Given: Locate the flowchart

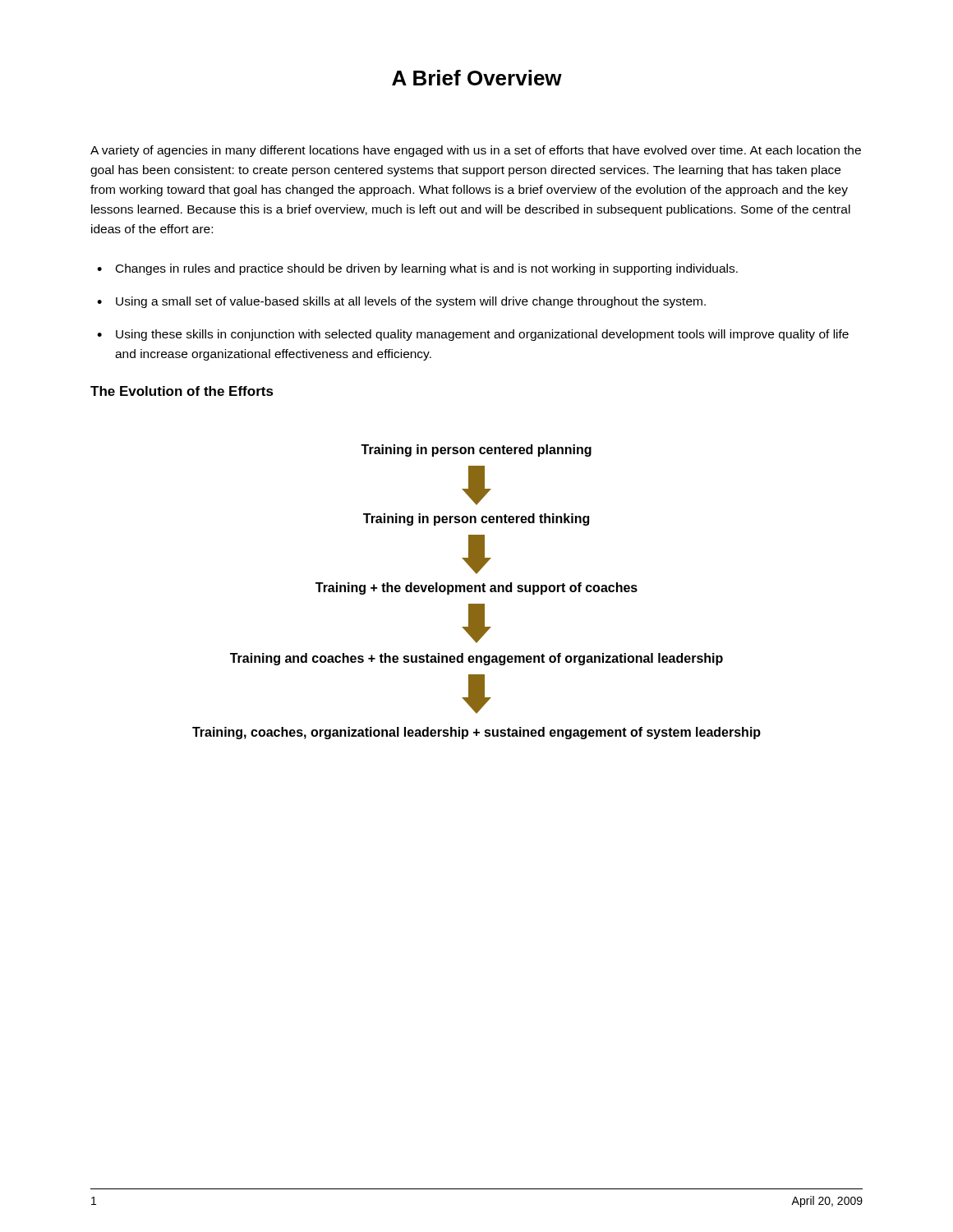Looking at the screenshot, I should coord(476,638).
